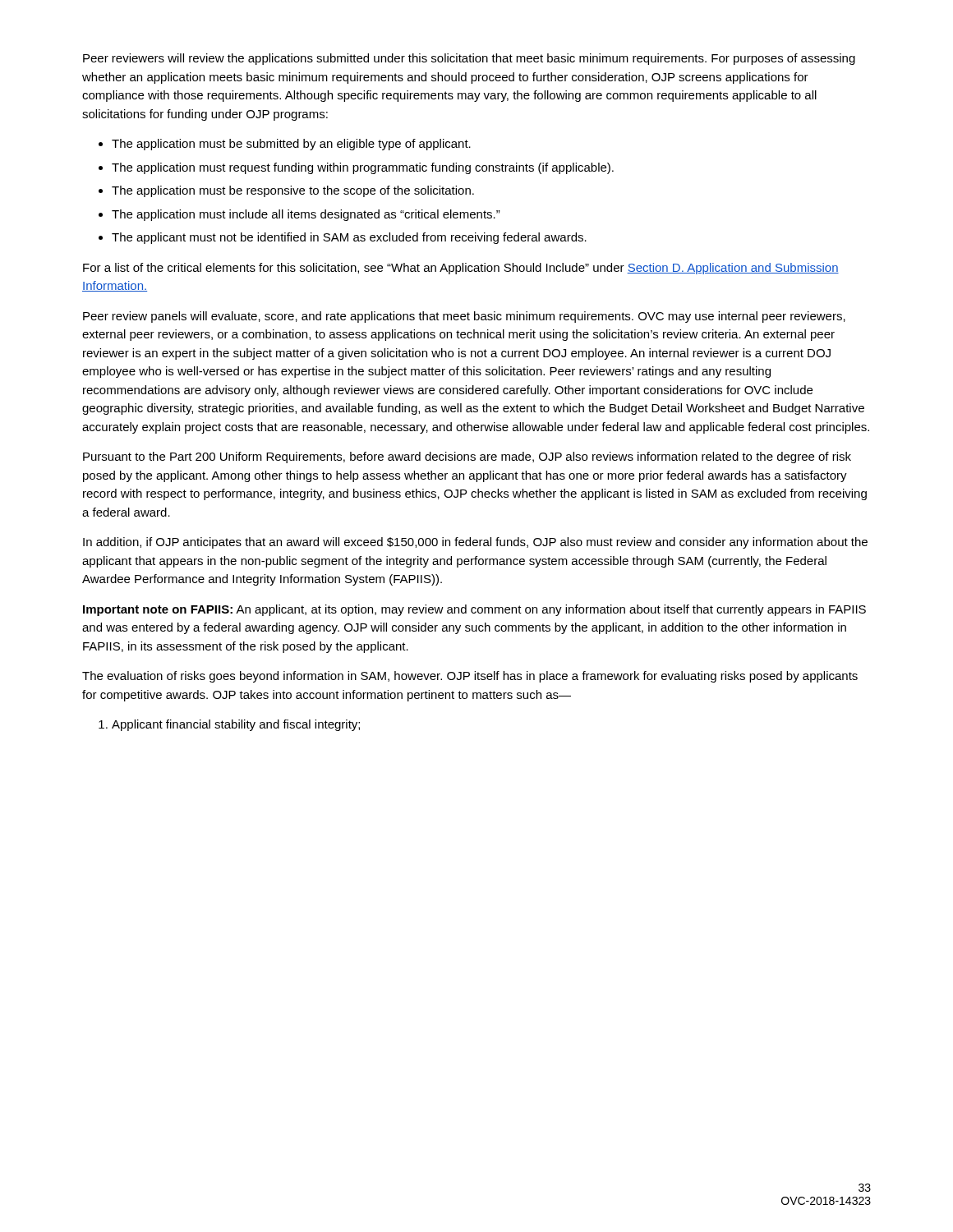953x1232 pixels.
Task: Select the list item with the text "The application must be submitted by an"
Action: pyautogui.click(x=291, y=145)
